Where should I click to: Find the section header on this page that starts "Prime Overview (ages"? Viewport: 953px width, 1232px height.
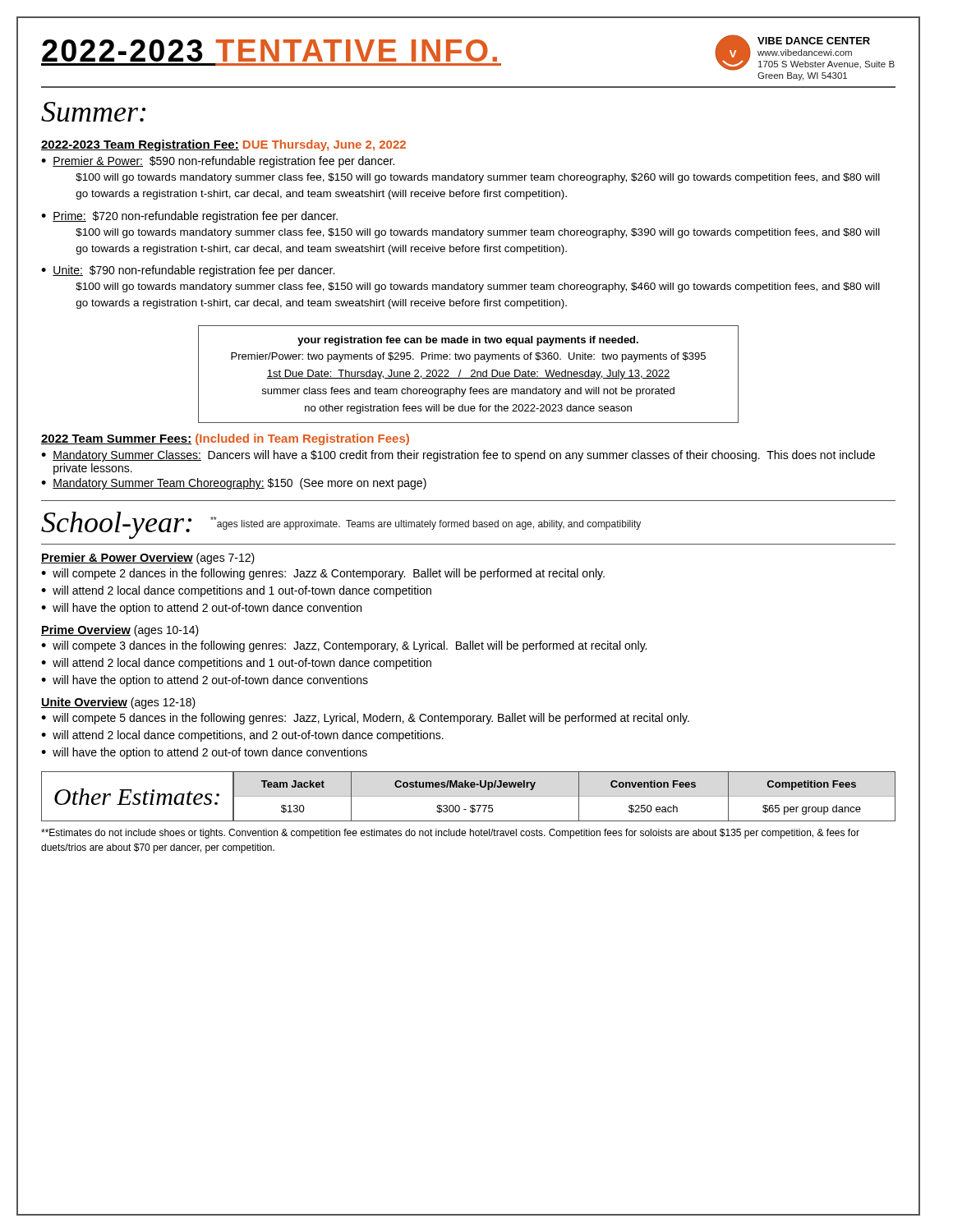click(x=120, y=630)
